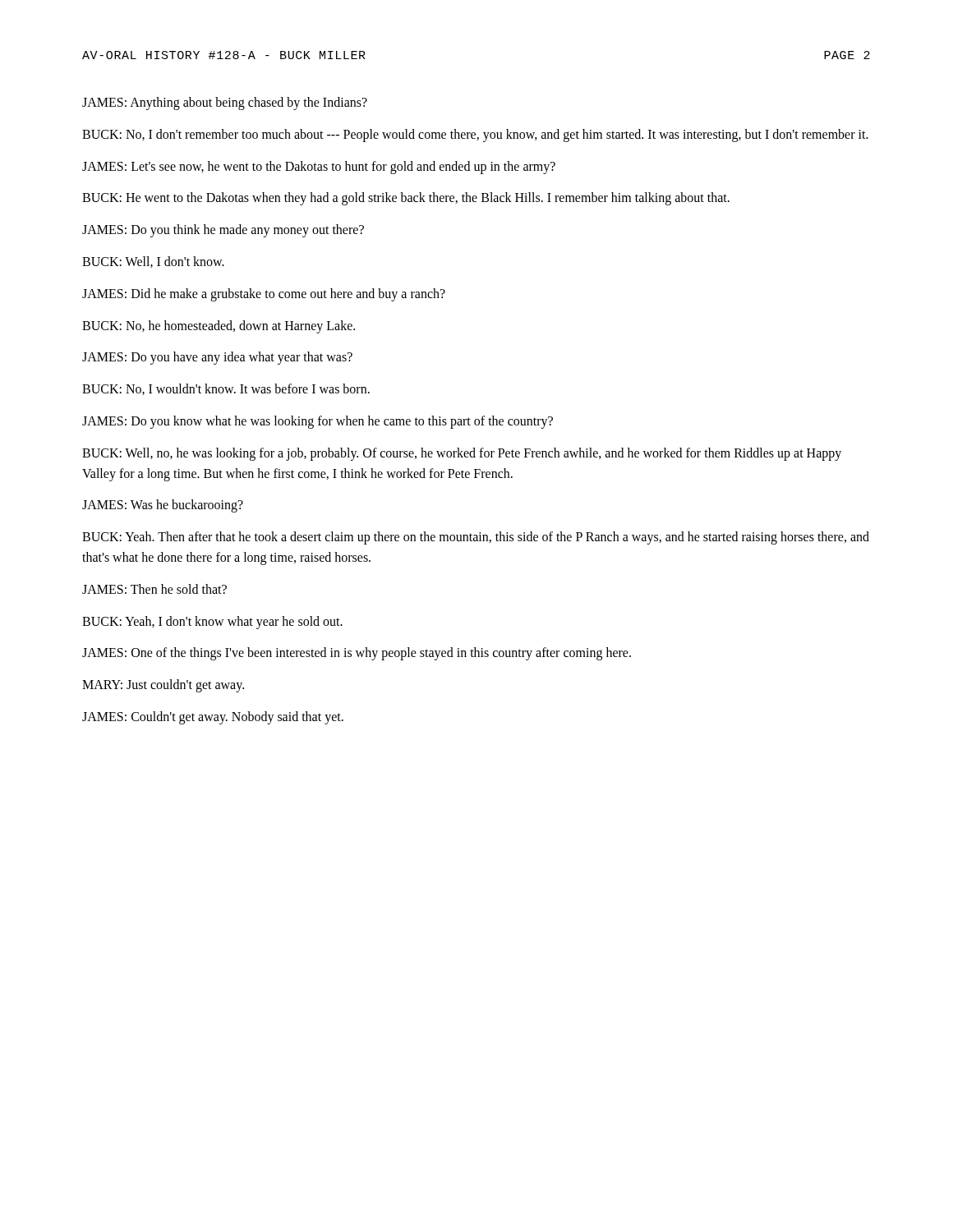This screenshot has height=1232, width=953.
Task: Click on the element starting "JAMES: Anything about being chased by"
Action: click(x=225, y=102)
